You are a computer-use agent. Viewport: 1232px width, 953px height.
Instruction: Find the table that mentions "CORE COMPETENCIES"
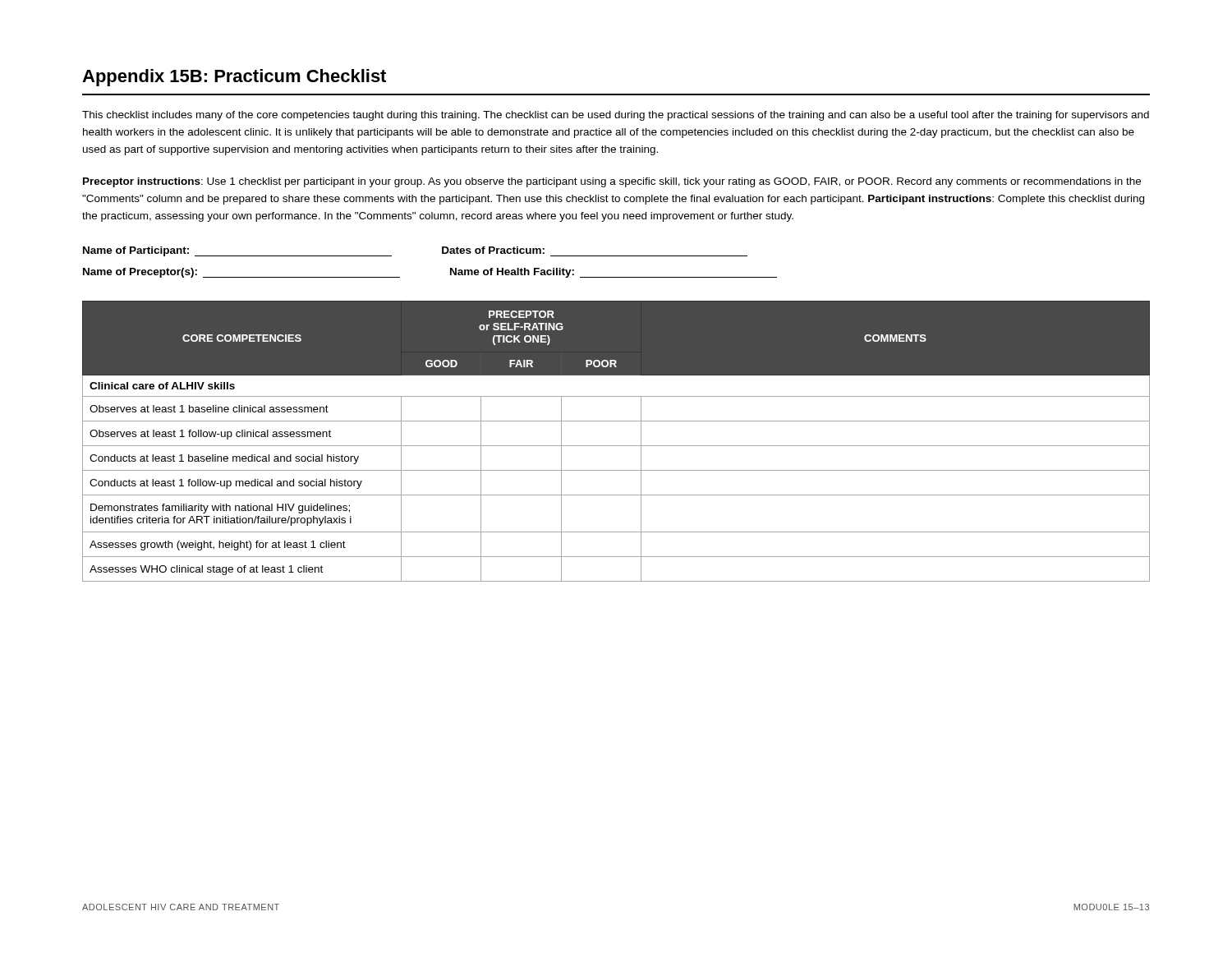(616, 441)
